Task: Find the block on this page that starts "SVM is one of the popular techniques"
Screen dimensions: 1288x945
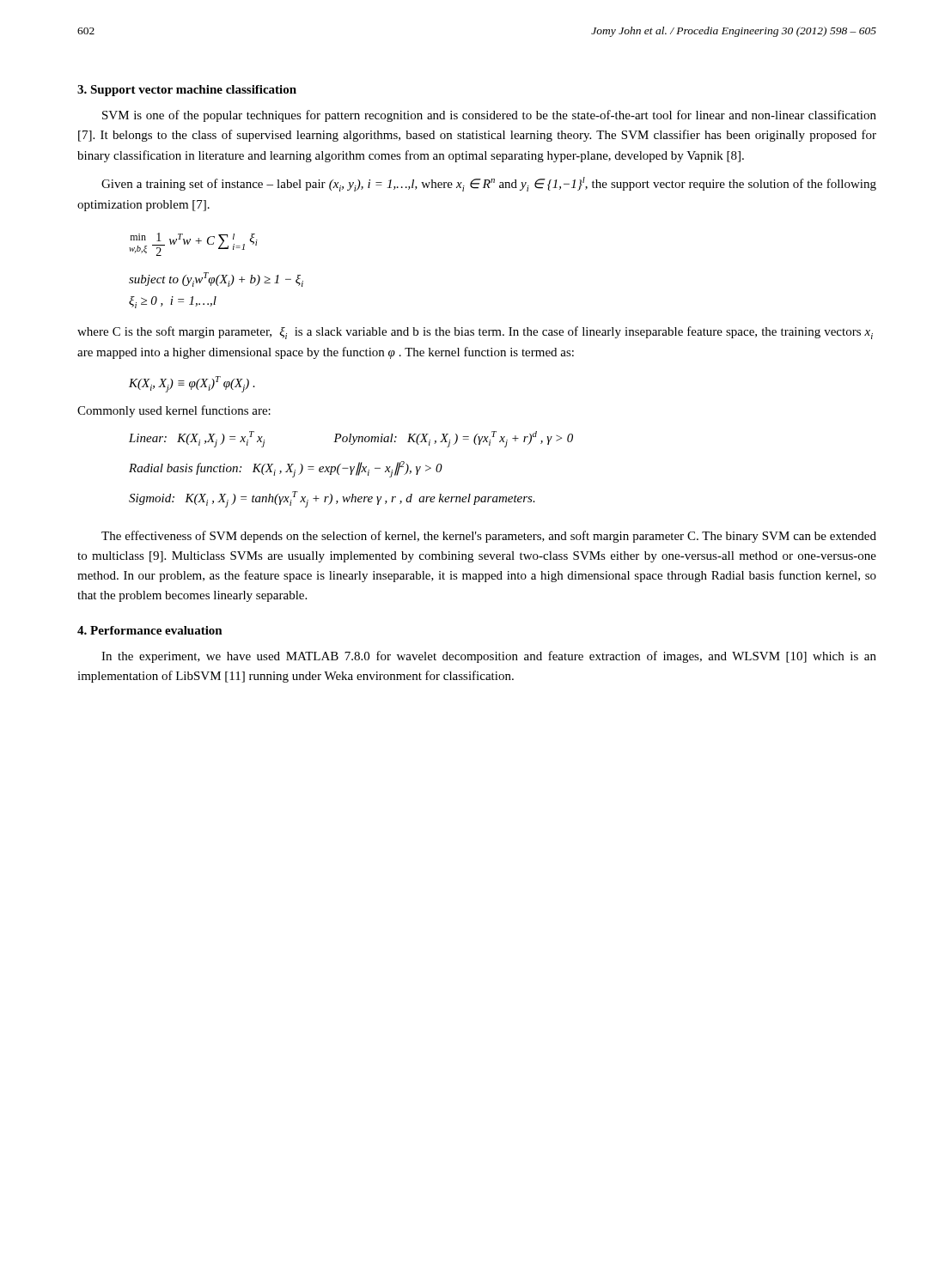Action: coord(477,136)
